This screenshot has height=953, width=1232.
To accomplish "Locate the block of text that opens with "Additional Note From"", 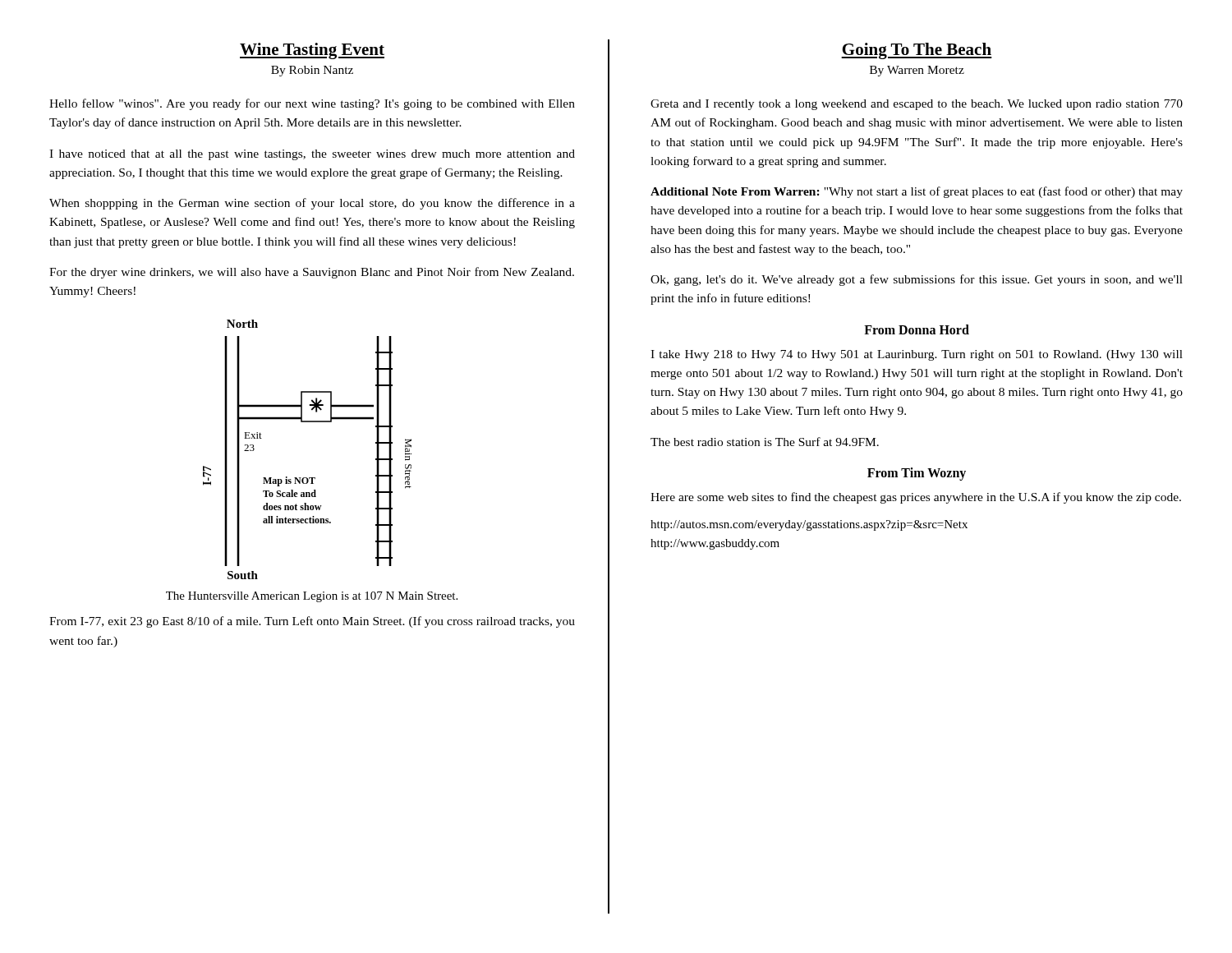I will pos(917,220).
